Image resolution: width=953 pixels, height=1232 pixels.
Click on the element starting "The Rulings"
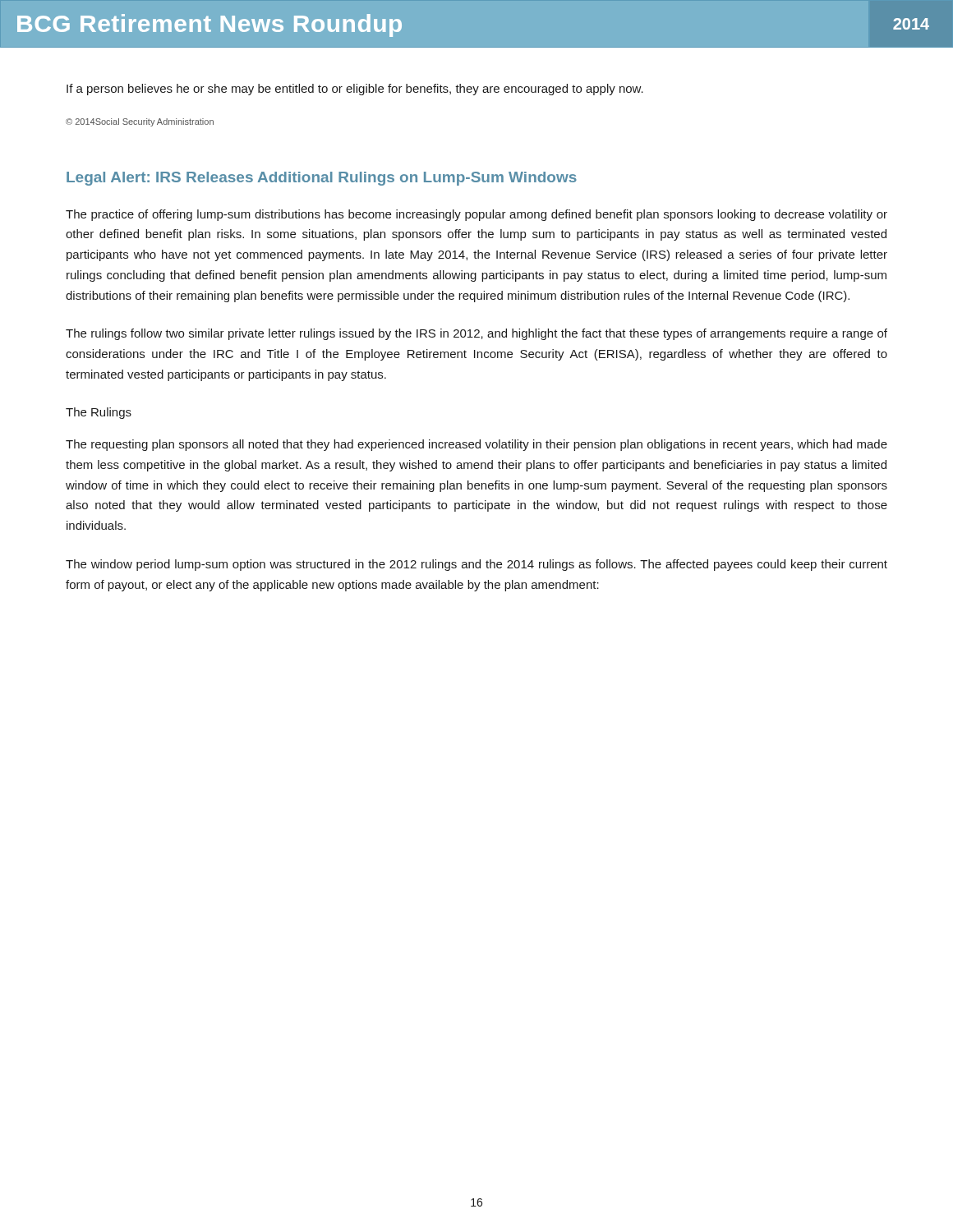[99, 412]
